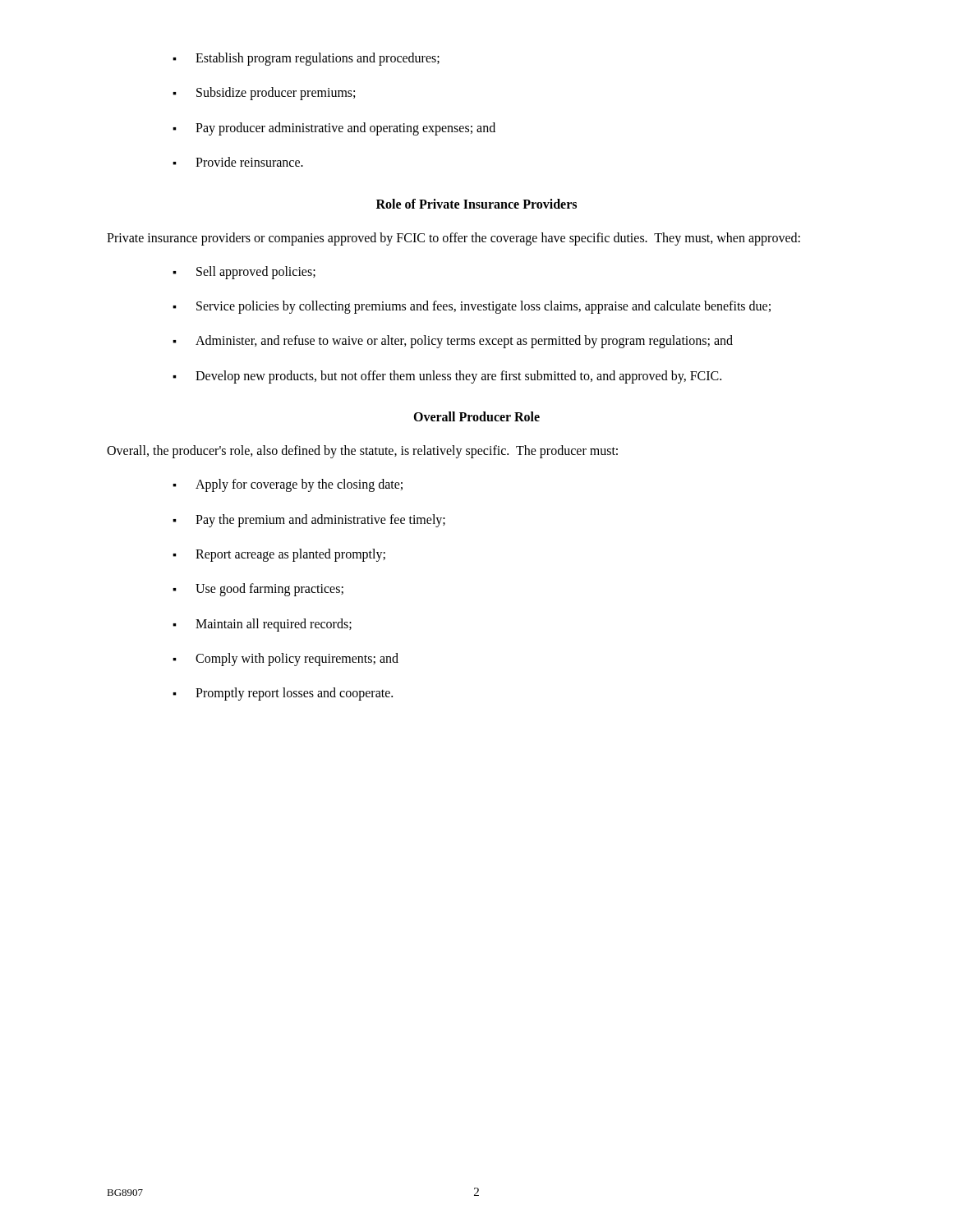Select the list item that reads "Apply for coverage by the closing"
Screen dimensions: 1232x953
coord(288,485)
